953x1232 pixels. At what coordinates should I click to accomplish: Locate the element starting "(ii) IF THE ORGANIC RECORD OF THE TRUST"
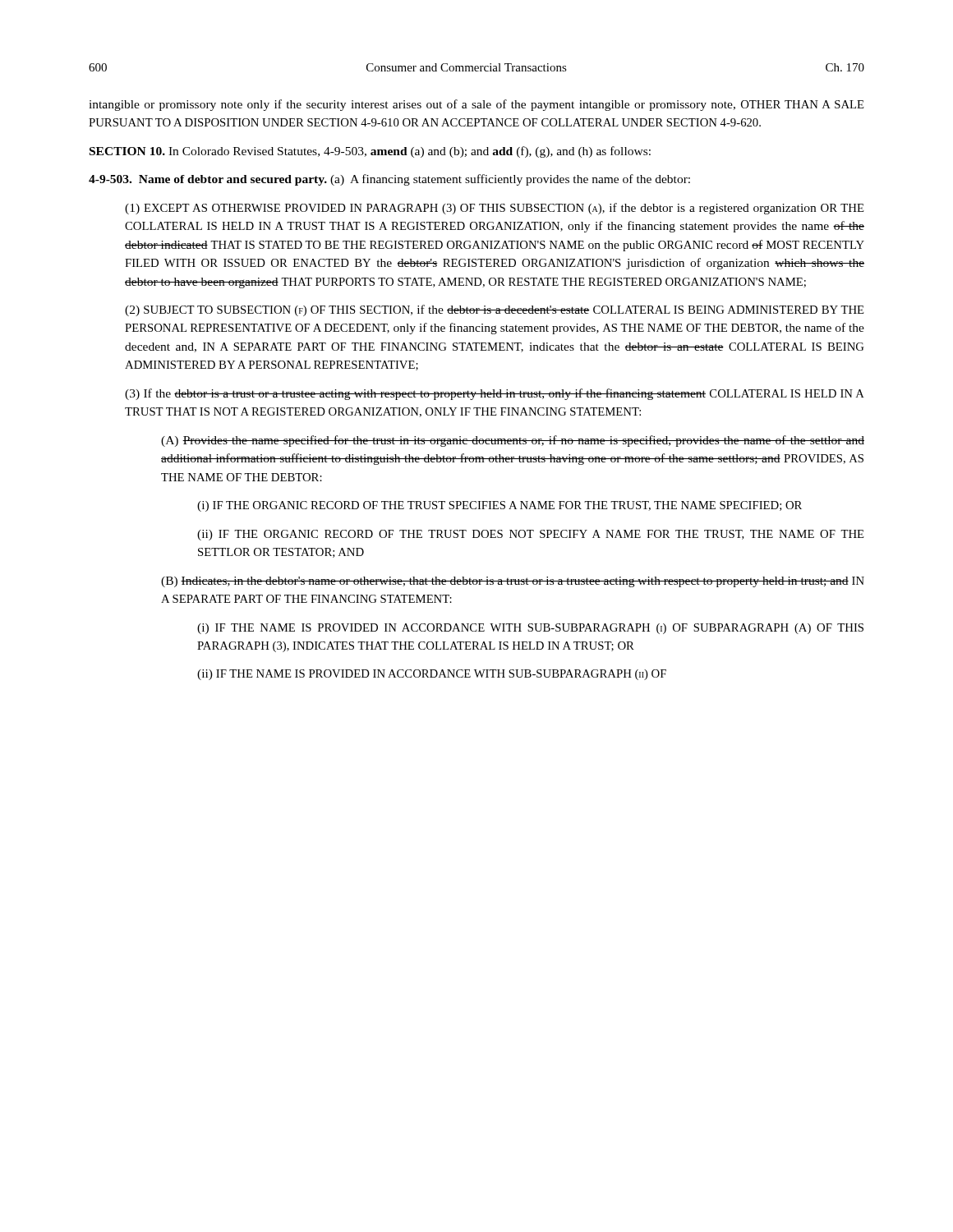[531, 543]
